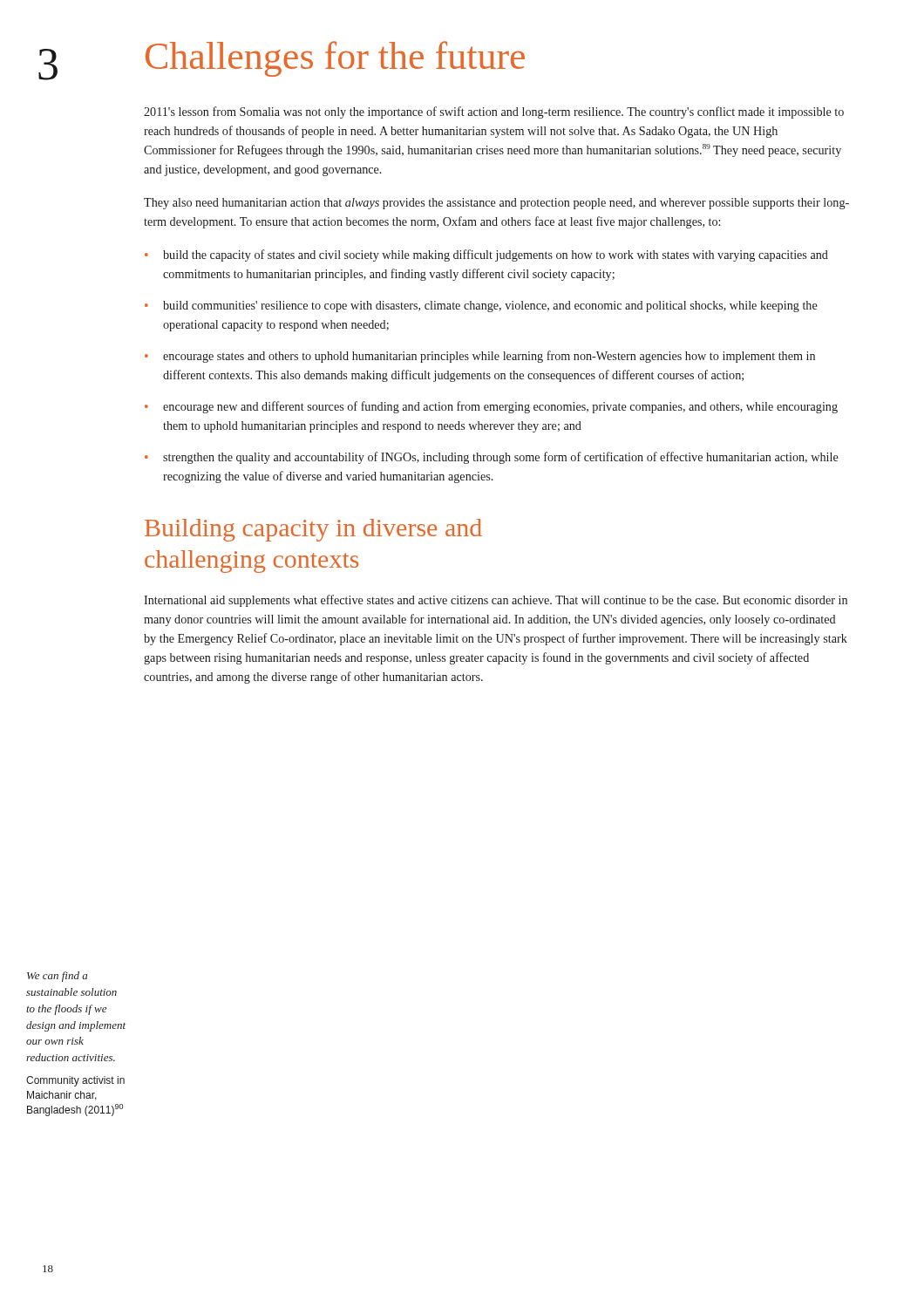Select the element starting "Community activist in Maichanir char,"
924x1308 pixels.
76,1095
